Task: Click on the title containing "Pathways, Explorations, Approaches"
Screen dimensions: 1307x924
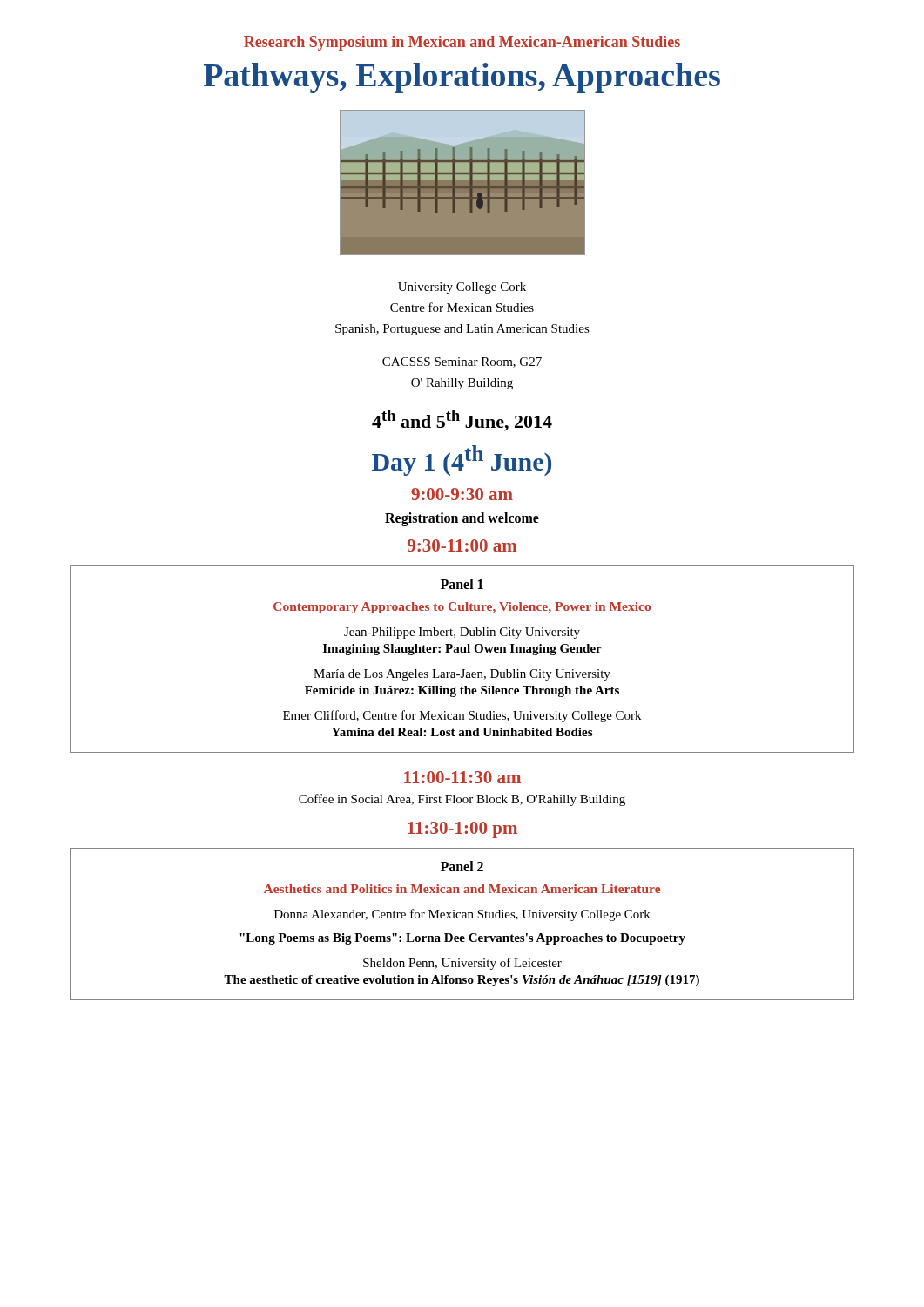Action: (x=462, y=75)
